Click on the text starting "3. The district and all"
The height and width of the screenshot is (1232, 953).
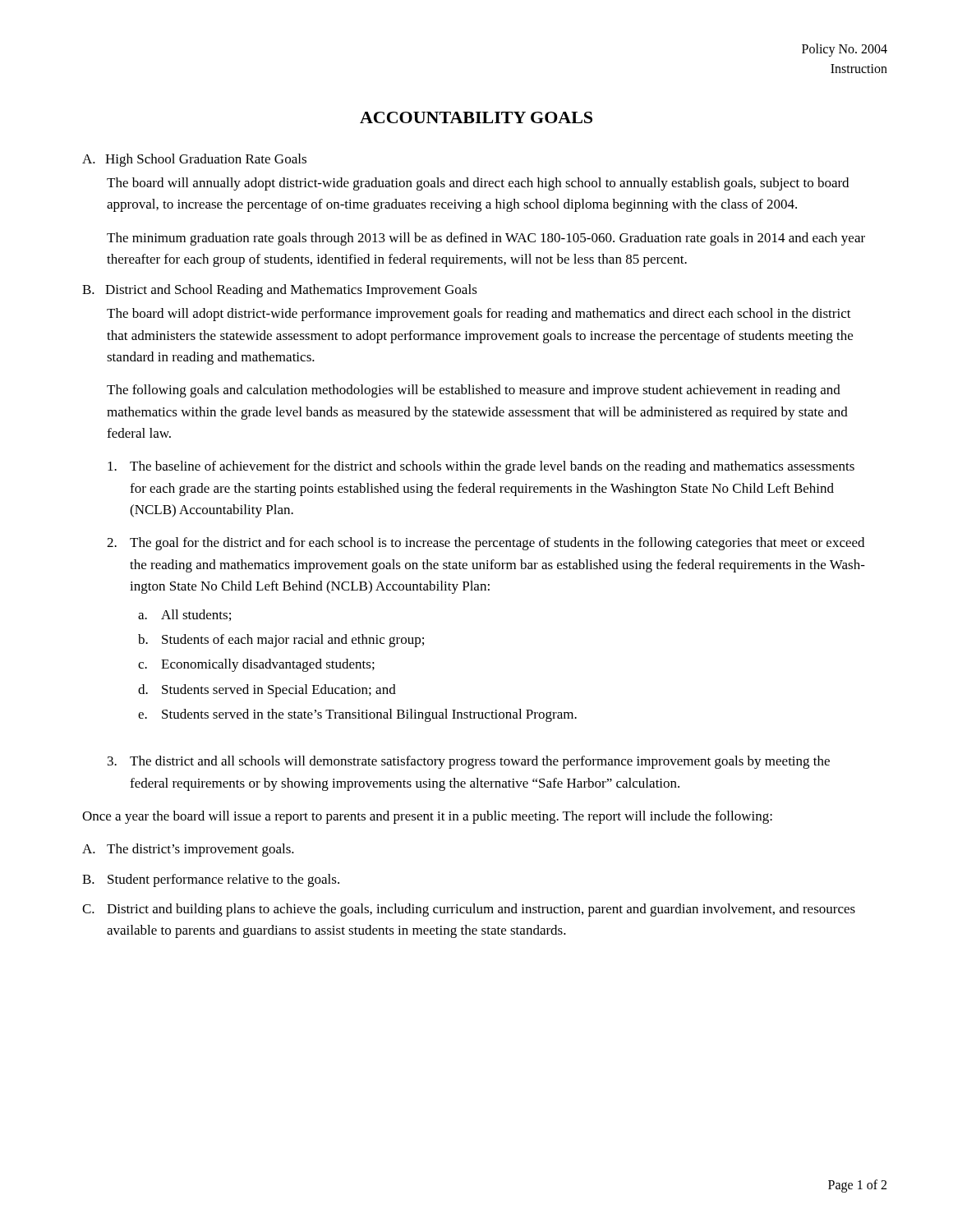click(x=489, y=773)
